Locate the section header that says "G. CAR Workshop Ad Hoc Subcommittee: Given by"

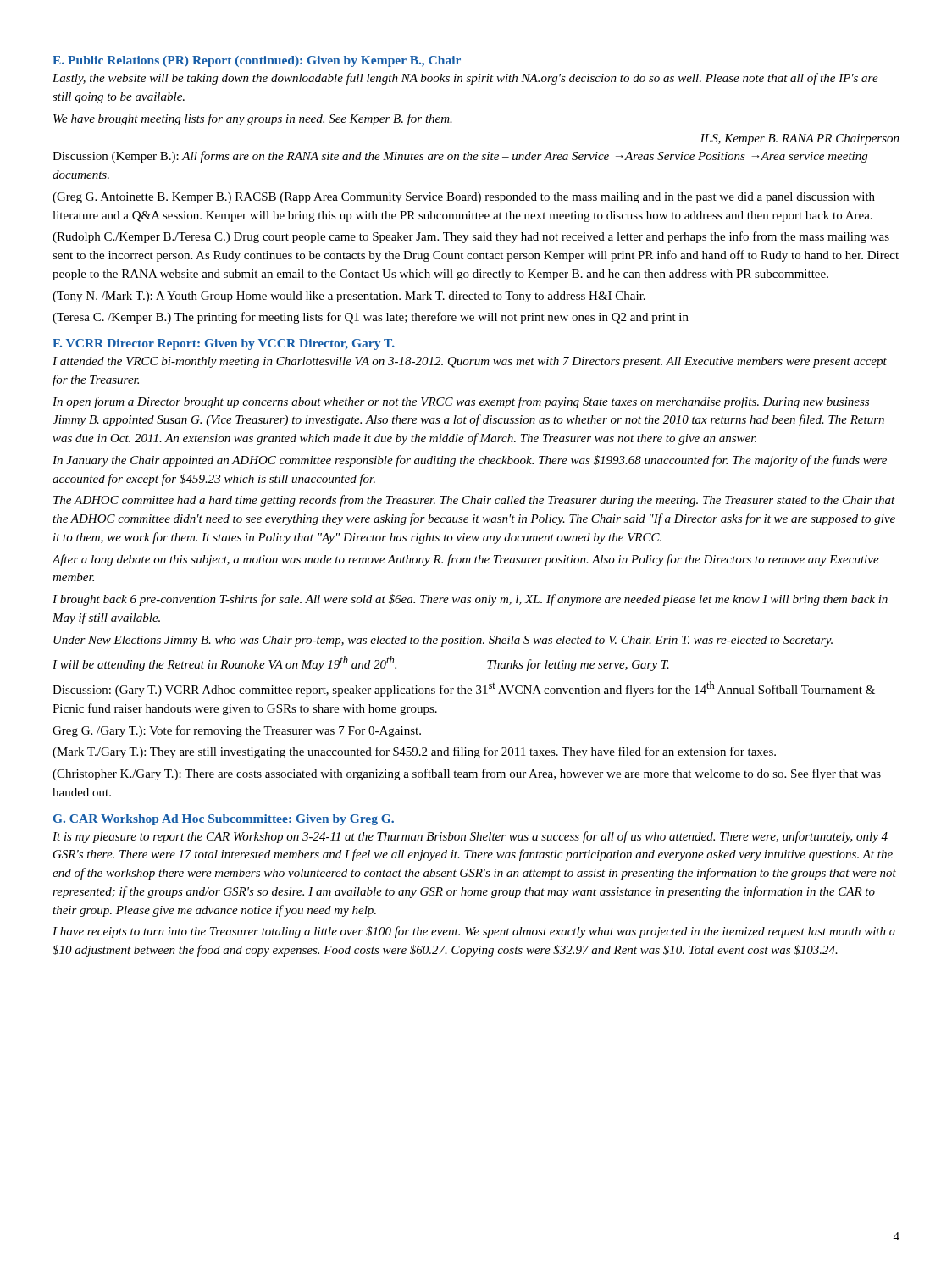pos(224,818)
